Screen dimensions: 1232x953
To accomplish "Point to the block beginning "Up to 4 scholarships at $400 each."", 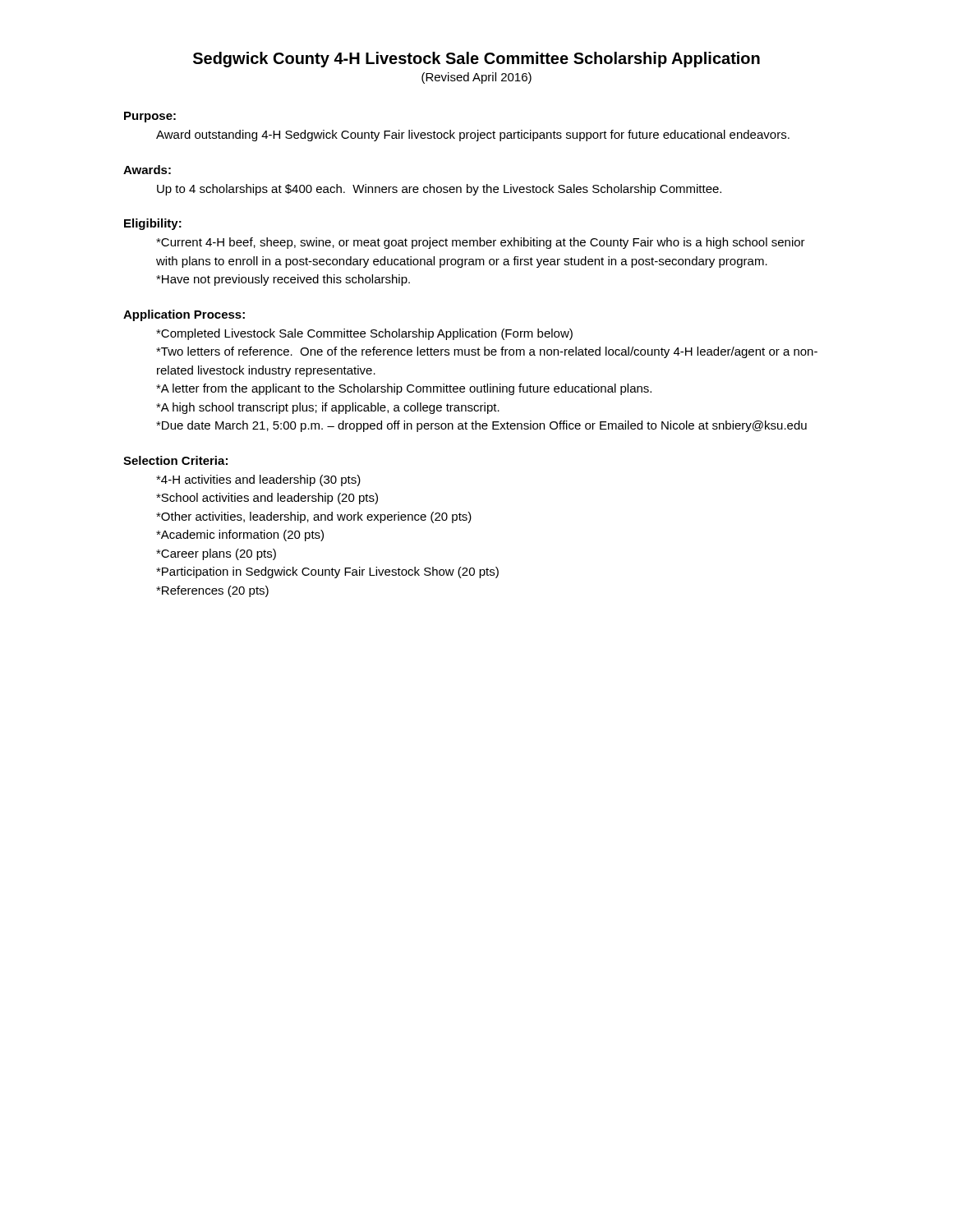I will pyautogui.click(x=439, y=188).
